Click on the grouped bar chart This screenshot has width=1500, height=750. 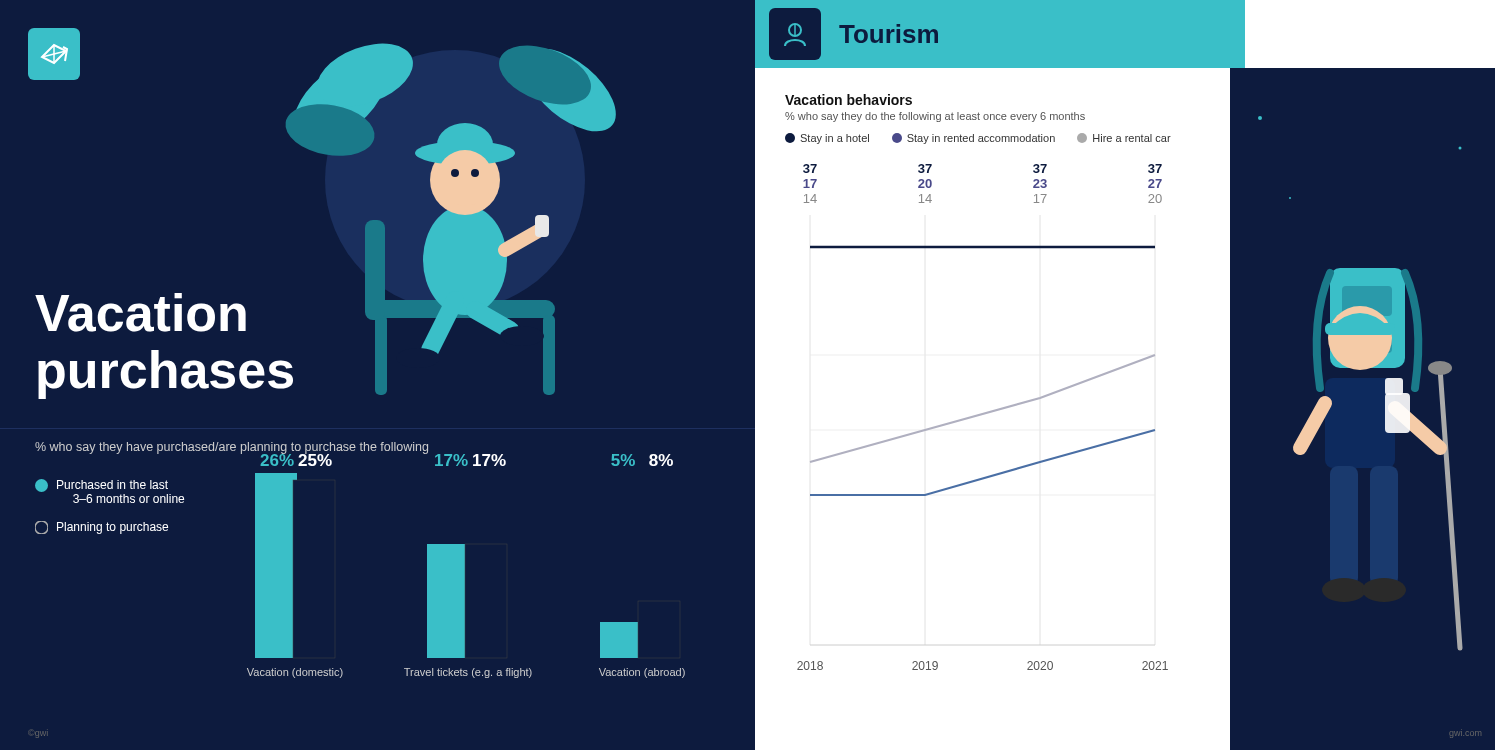point(475,578)
